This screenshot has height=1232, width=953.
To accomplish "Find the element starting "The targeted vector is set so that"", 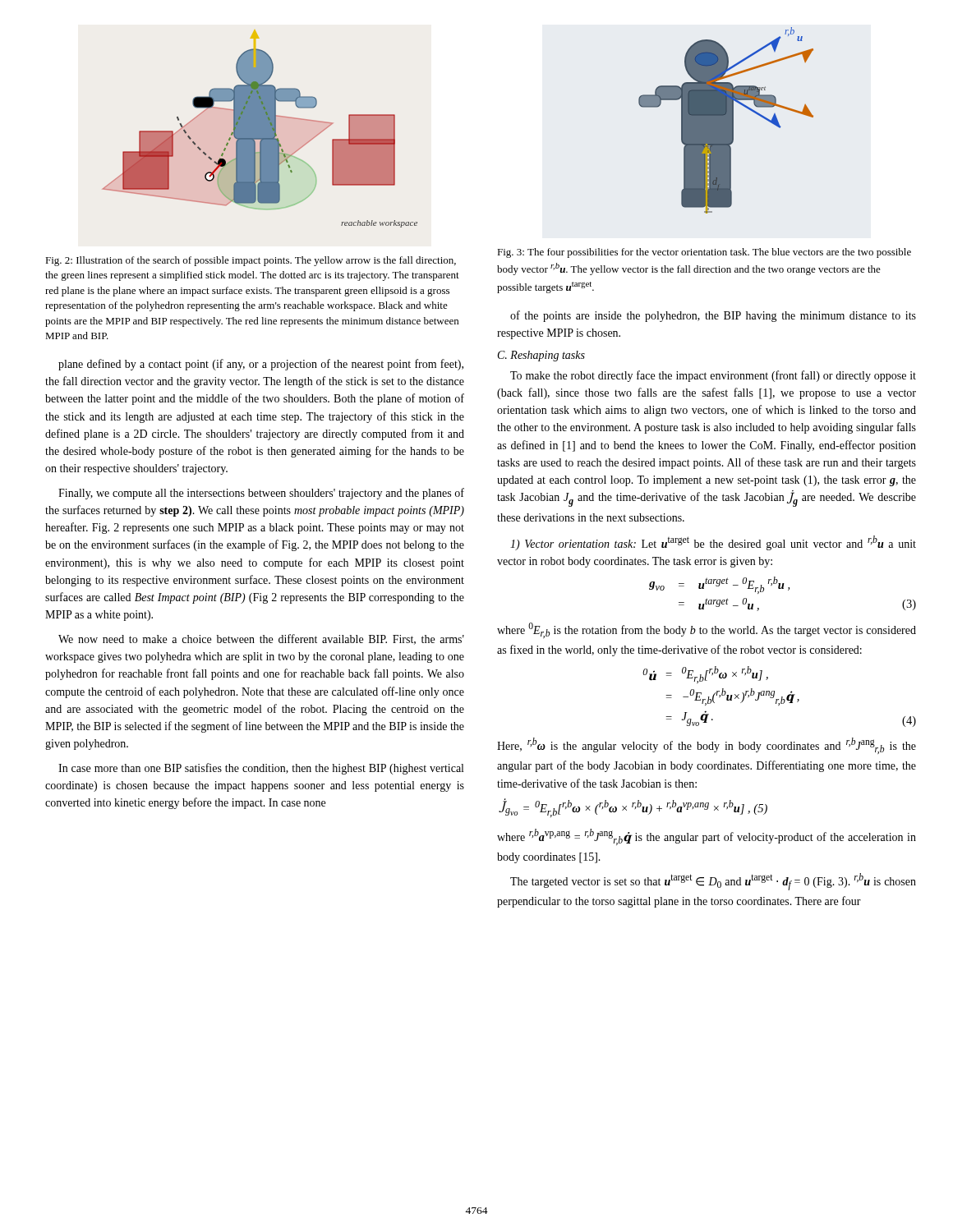I will (x=707, y=891).
